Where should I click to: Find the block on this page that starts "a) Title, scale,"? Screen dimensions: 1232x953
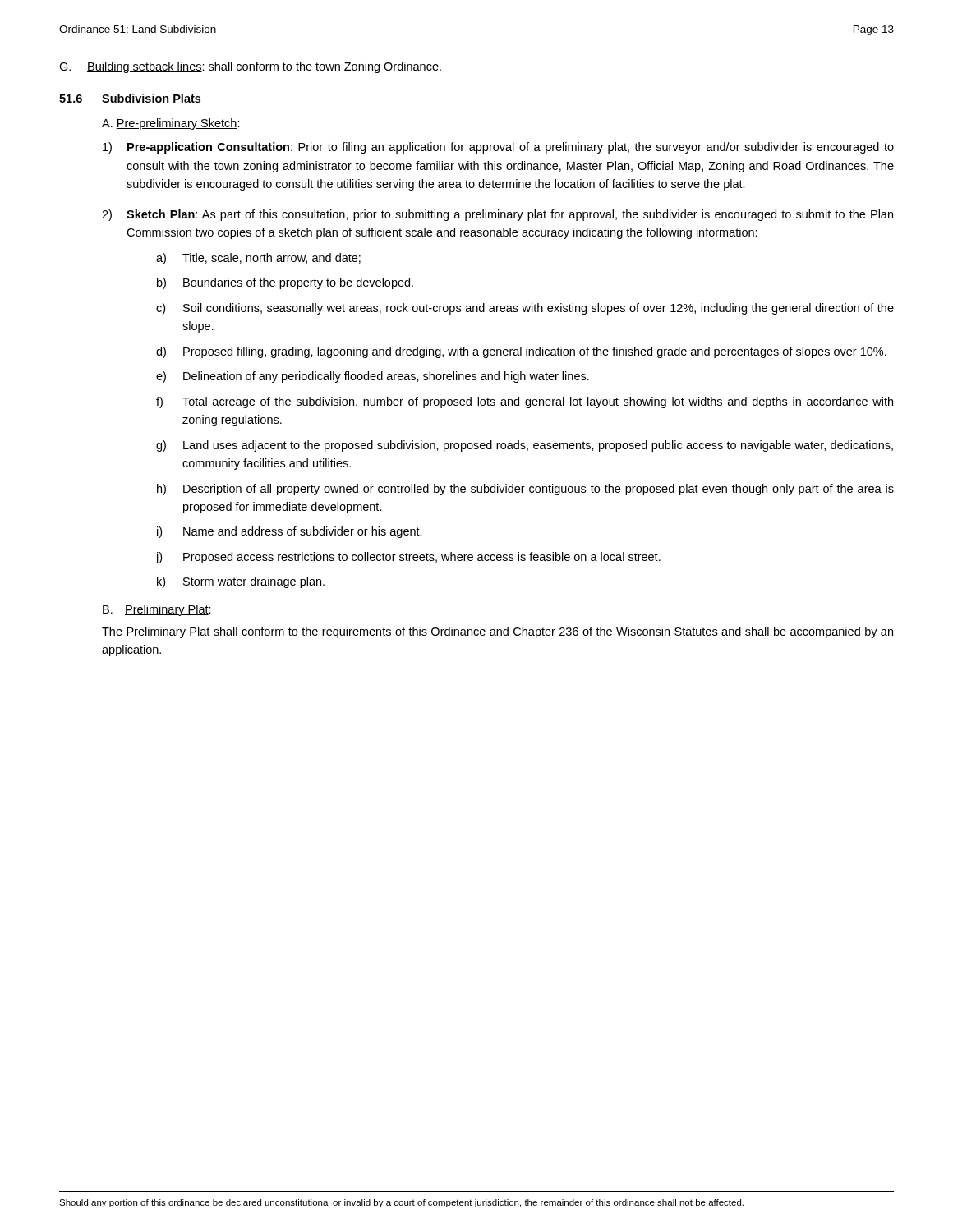pyautogui.click(x=258, y=259)
